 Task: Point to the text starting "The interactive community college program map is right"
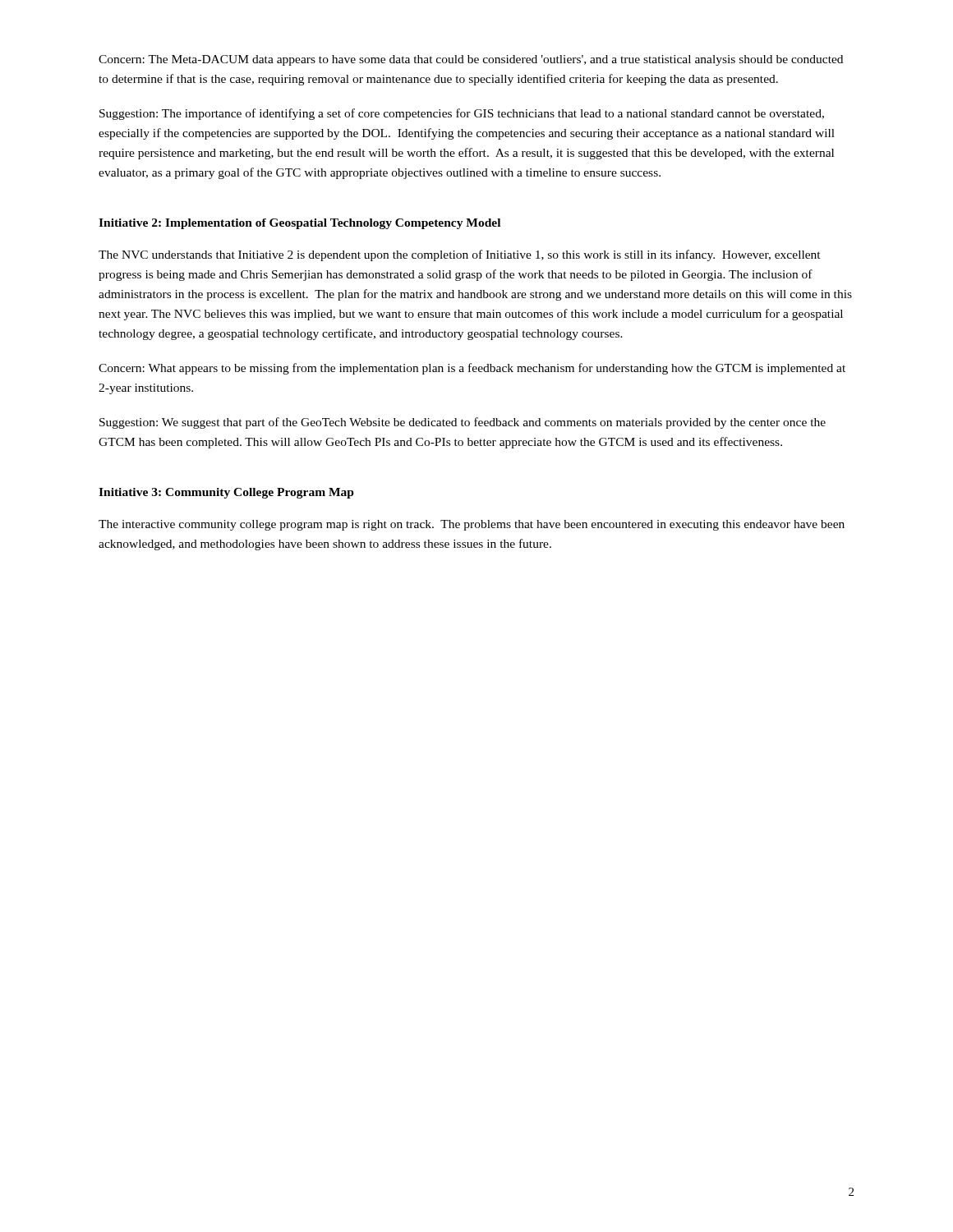pos(472,533)
